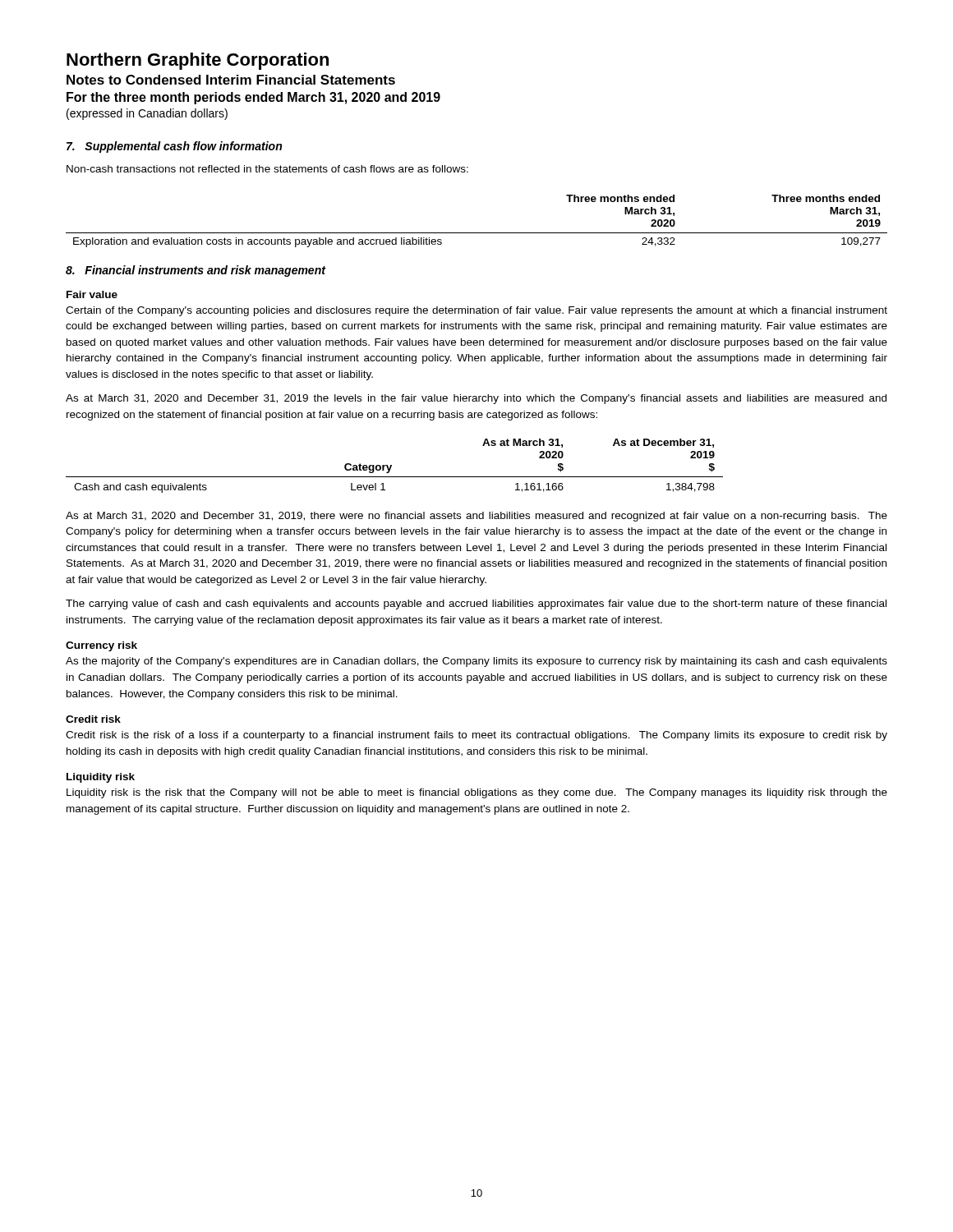Screen dimensions: 1232x953
Task: Click on the text block that reads "Liquidity risk Liquidity risk is the risk"
Action: [x=476, y=794]
